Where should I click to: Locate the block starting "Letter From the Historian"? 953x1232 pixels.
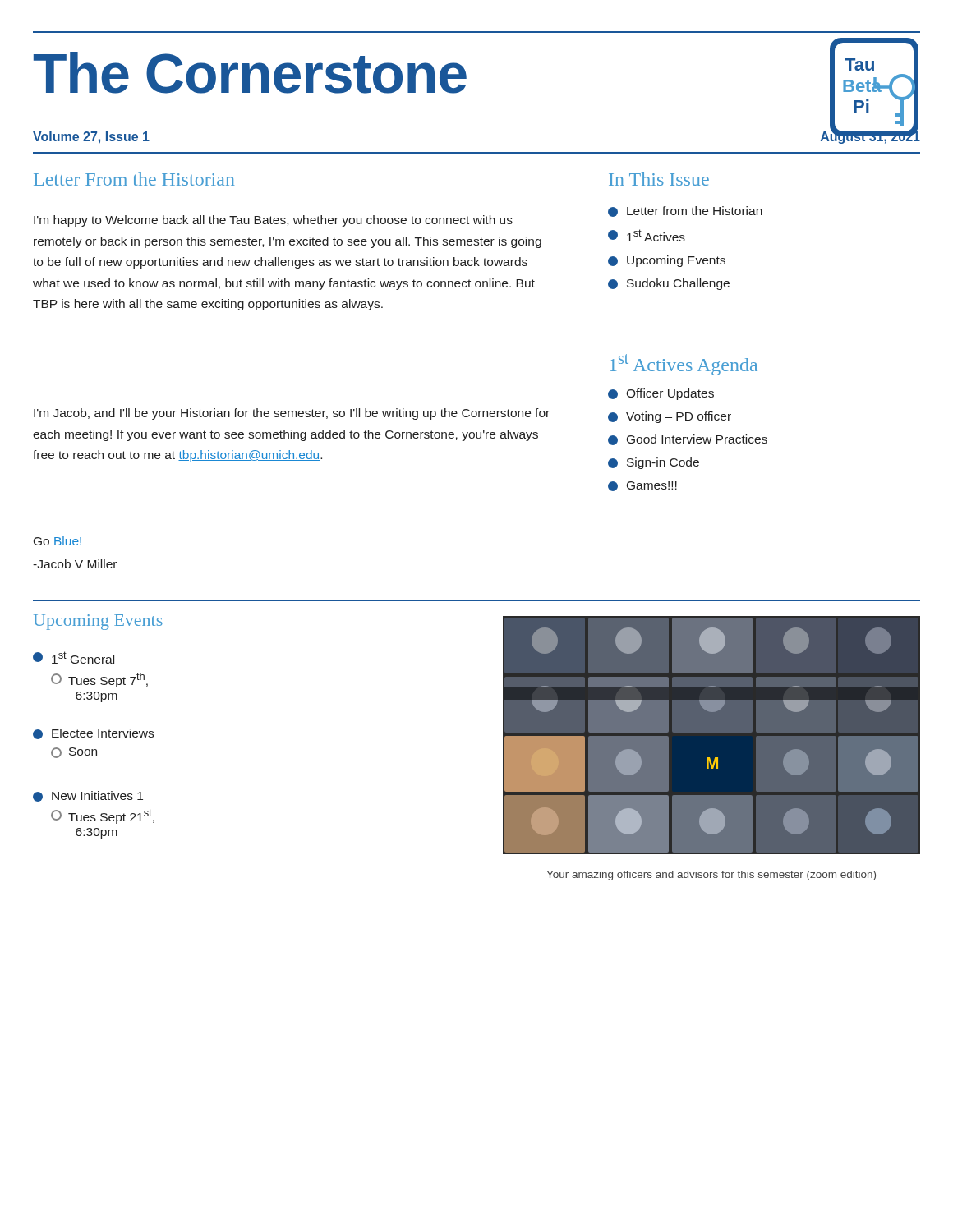[x=134, y=179]
